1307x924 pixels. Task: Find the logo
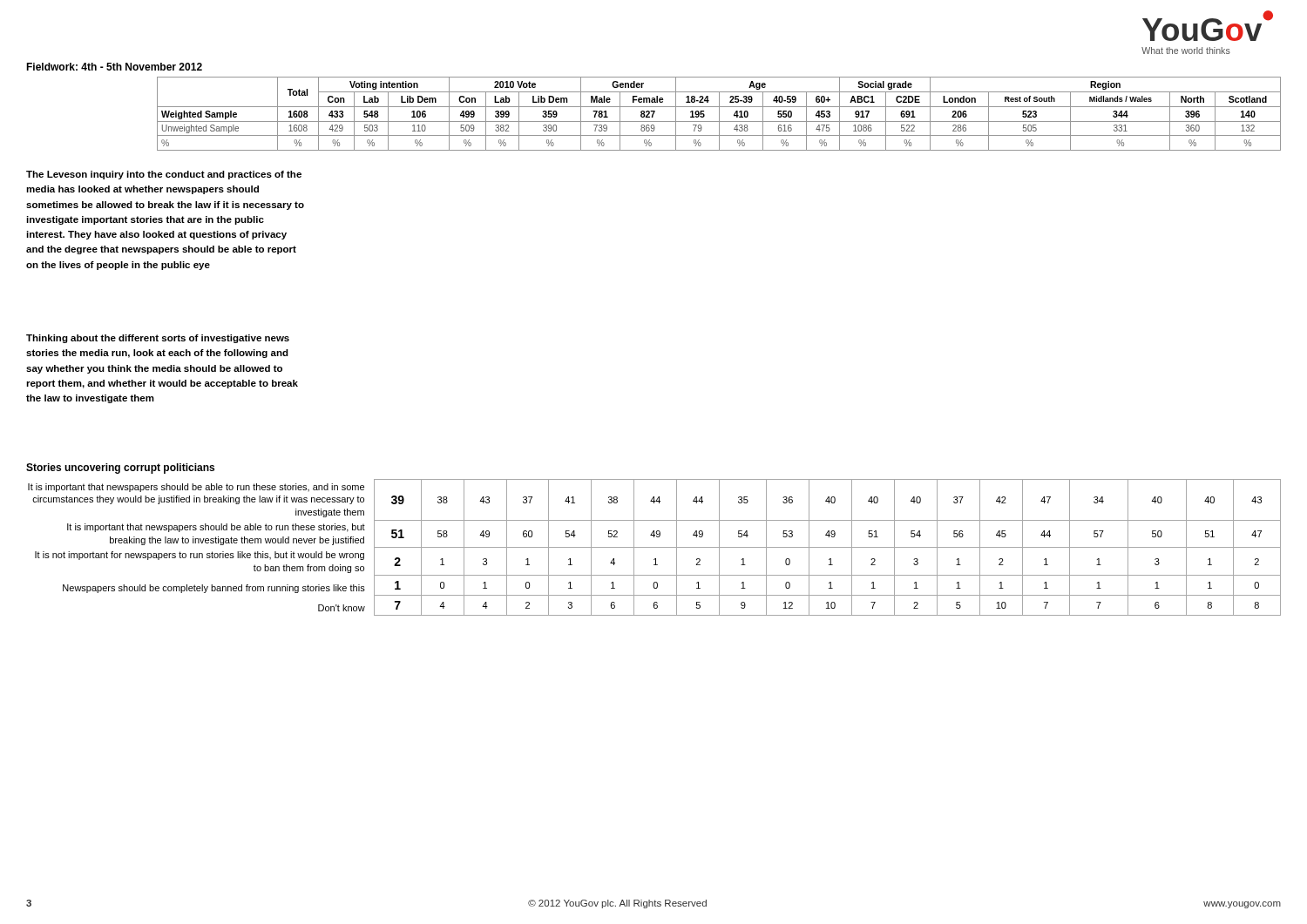click(x=1211, y=36)
